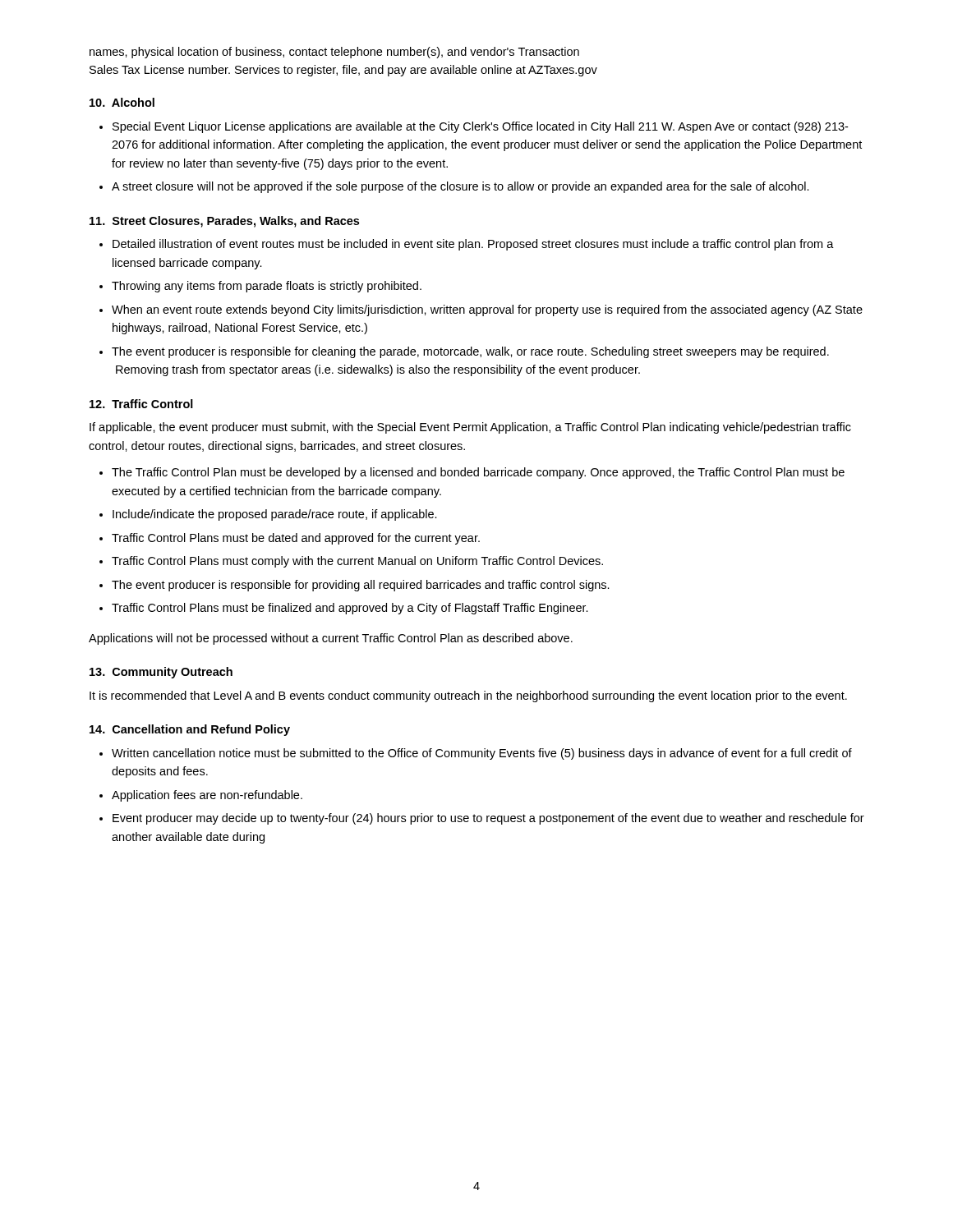953x1232 pixels.
Task: Find the passage starting "Written cancellation notice must be submitted to"
Action: coord(482,762)
